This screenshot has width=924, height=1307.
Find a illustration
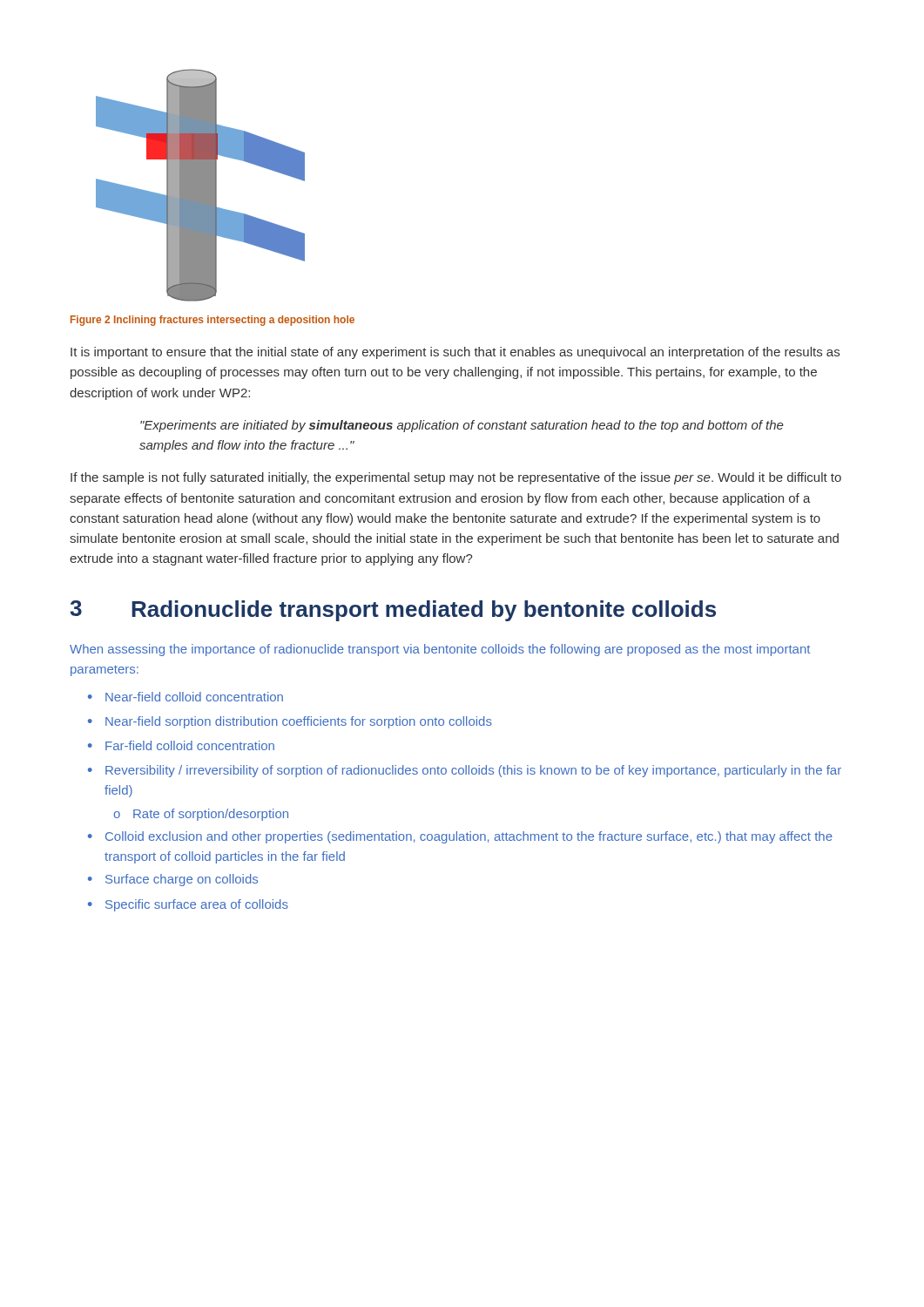click(462, 170)
